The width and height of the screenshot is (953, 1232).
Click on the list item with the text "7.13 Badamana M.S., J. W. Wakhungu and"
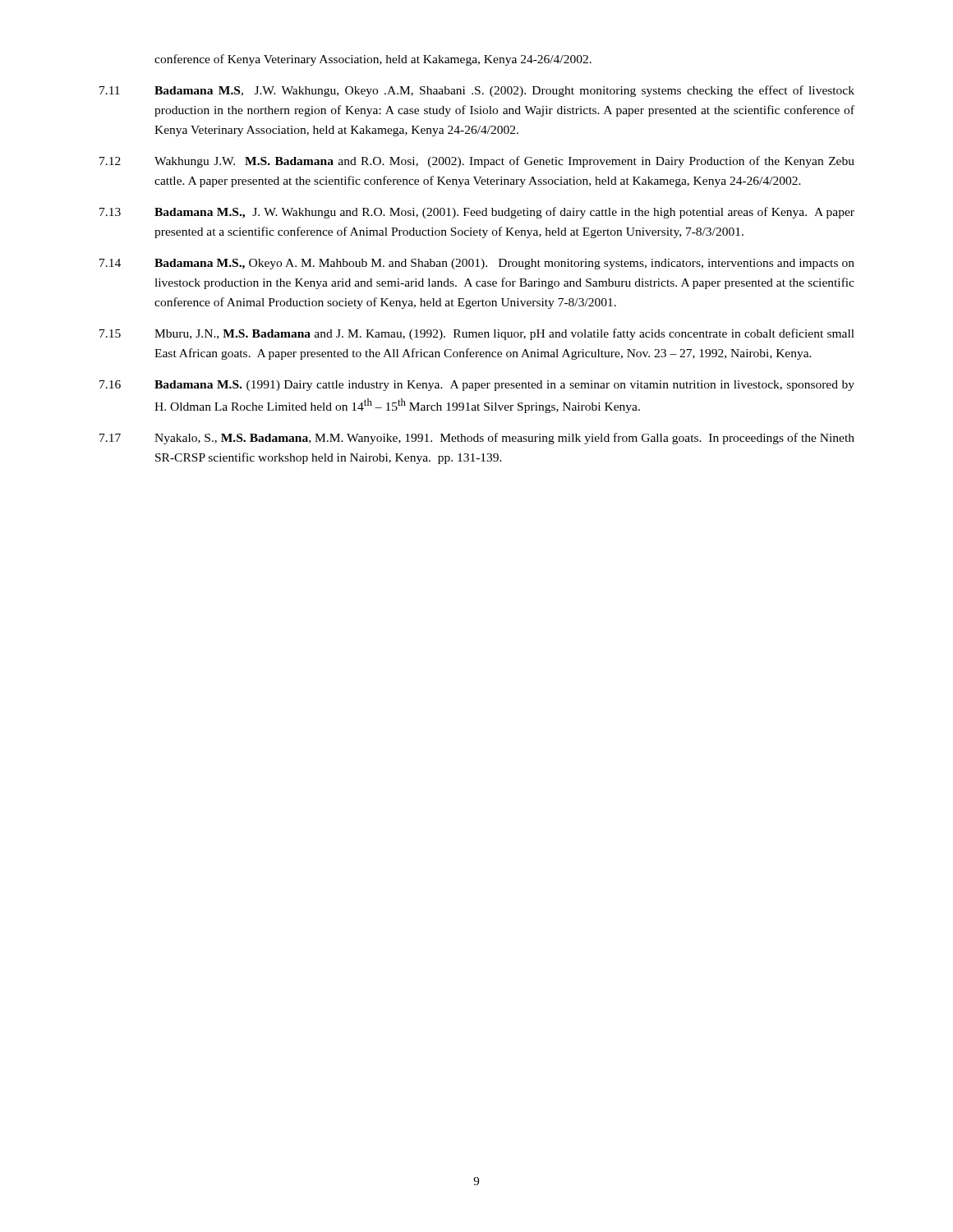(476, 222)
